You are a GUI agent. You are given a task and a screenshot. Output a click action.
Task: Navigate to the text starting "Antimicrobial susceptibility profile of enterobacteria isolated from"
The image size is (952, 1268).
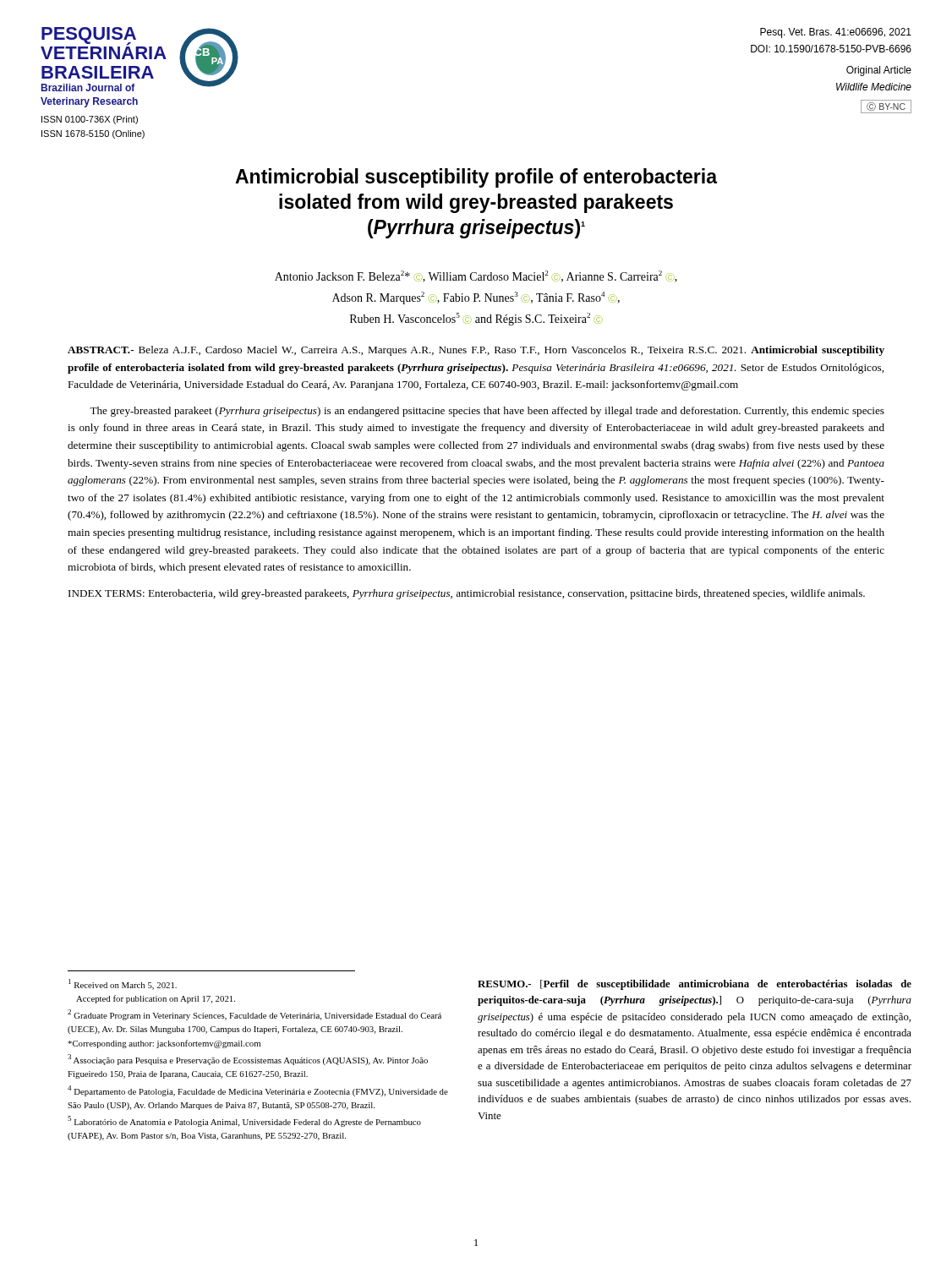click(x=476, y=203)
